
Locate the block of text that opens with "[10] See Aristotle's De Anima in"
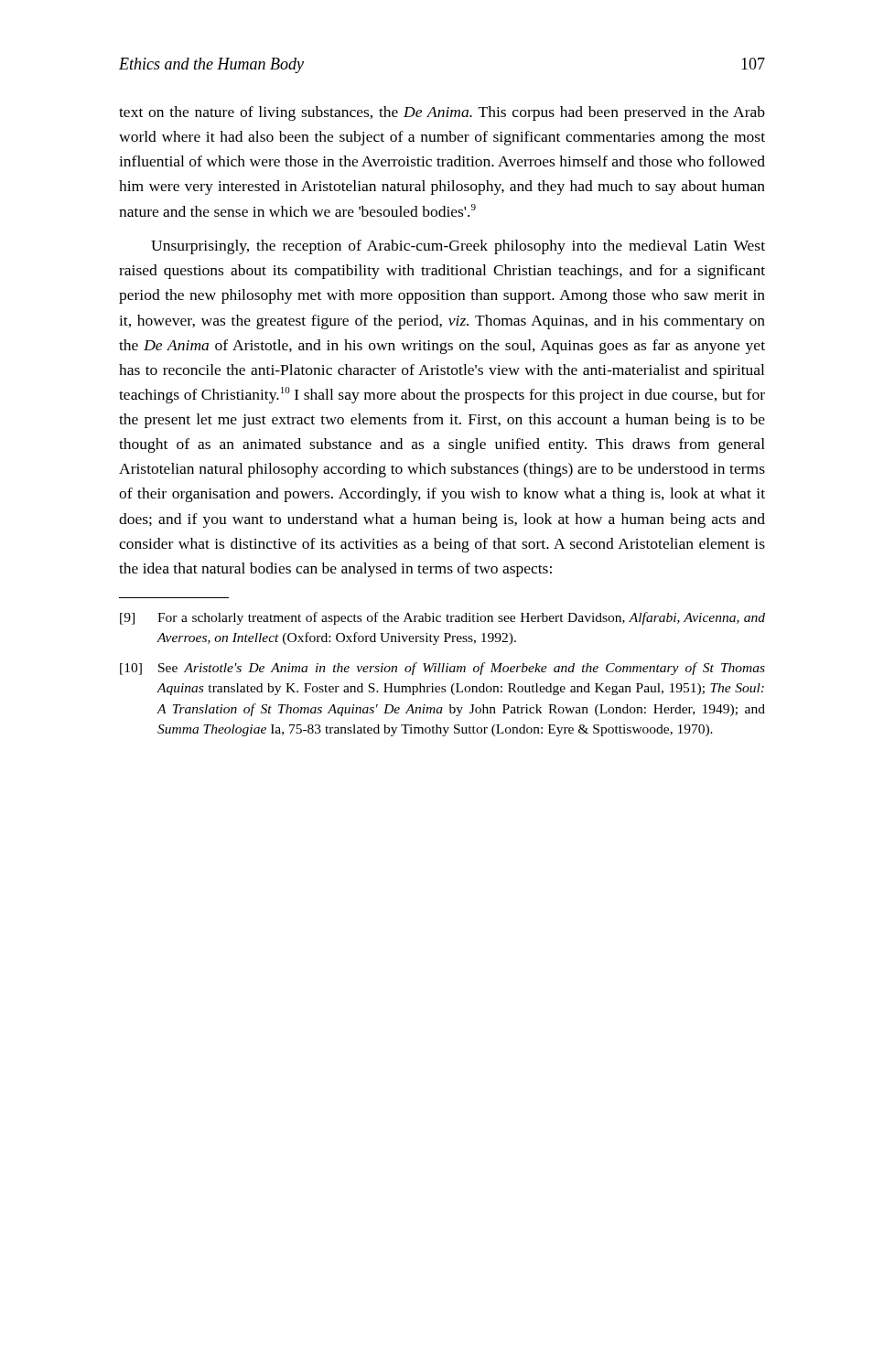(x=442, y=699)
